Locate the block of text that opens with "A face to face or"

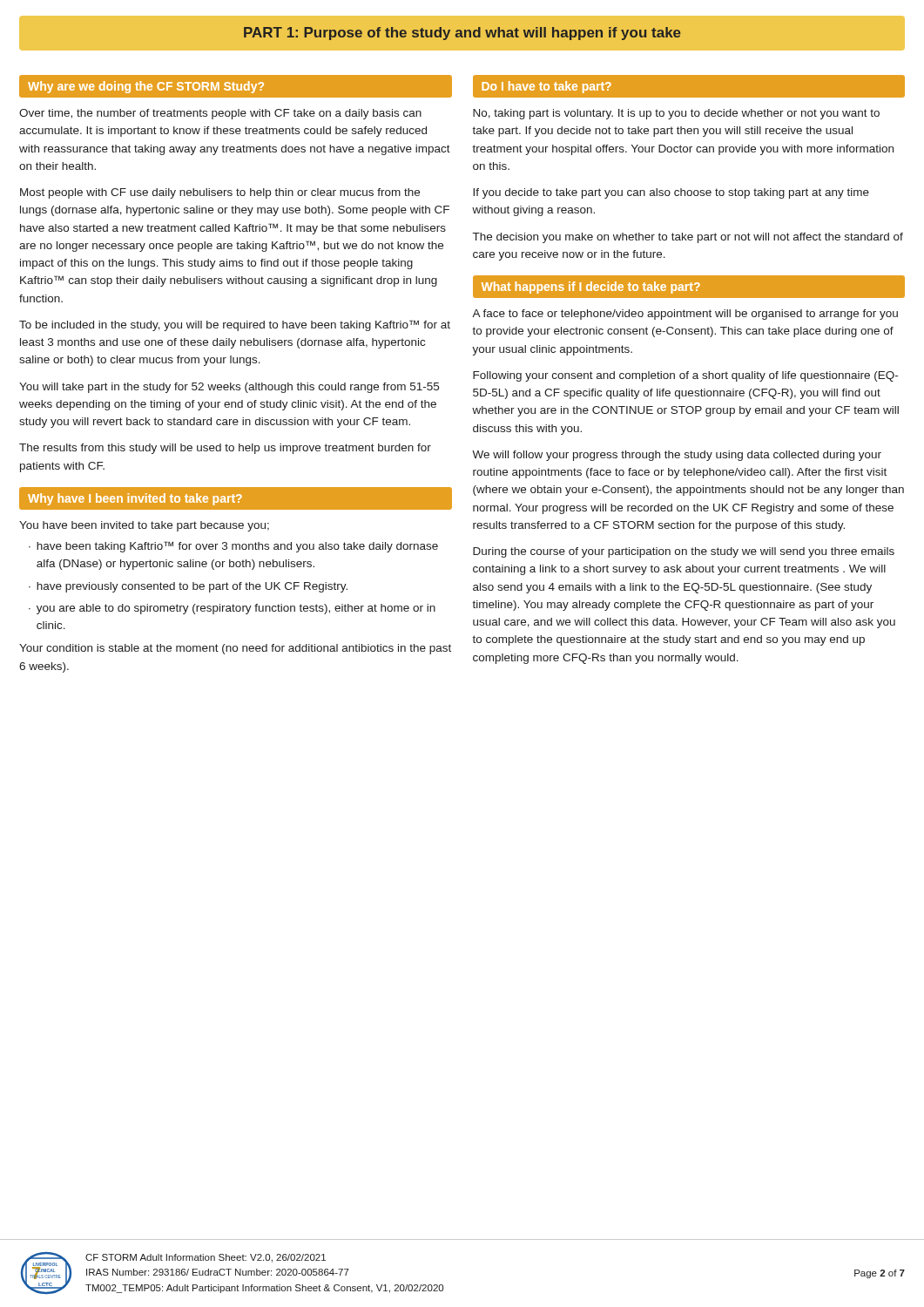686,331
